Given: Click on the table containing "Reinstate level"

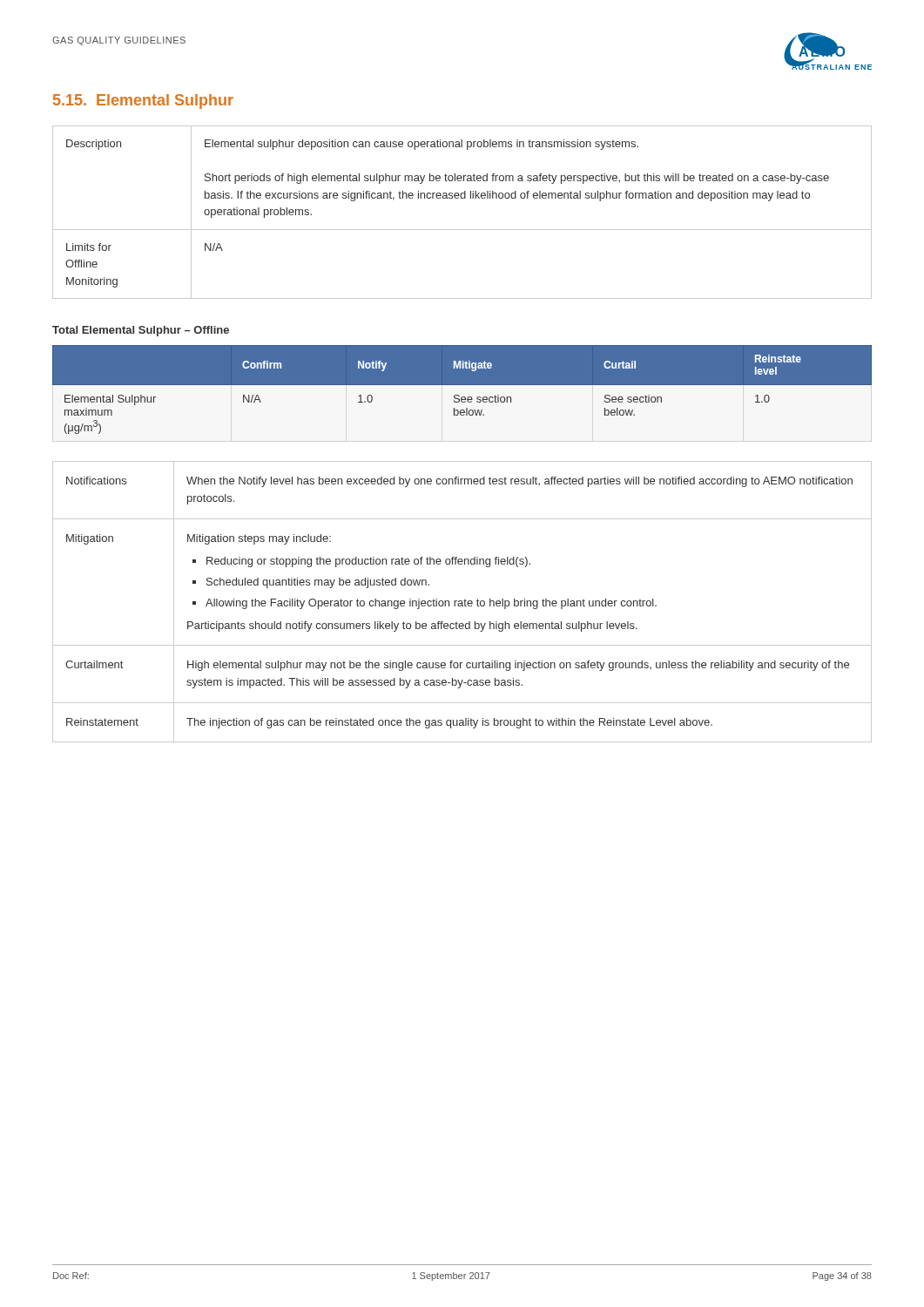Looking at the screenshot, I should pyautogui.click(x=462, y=394).
